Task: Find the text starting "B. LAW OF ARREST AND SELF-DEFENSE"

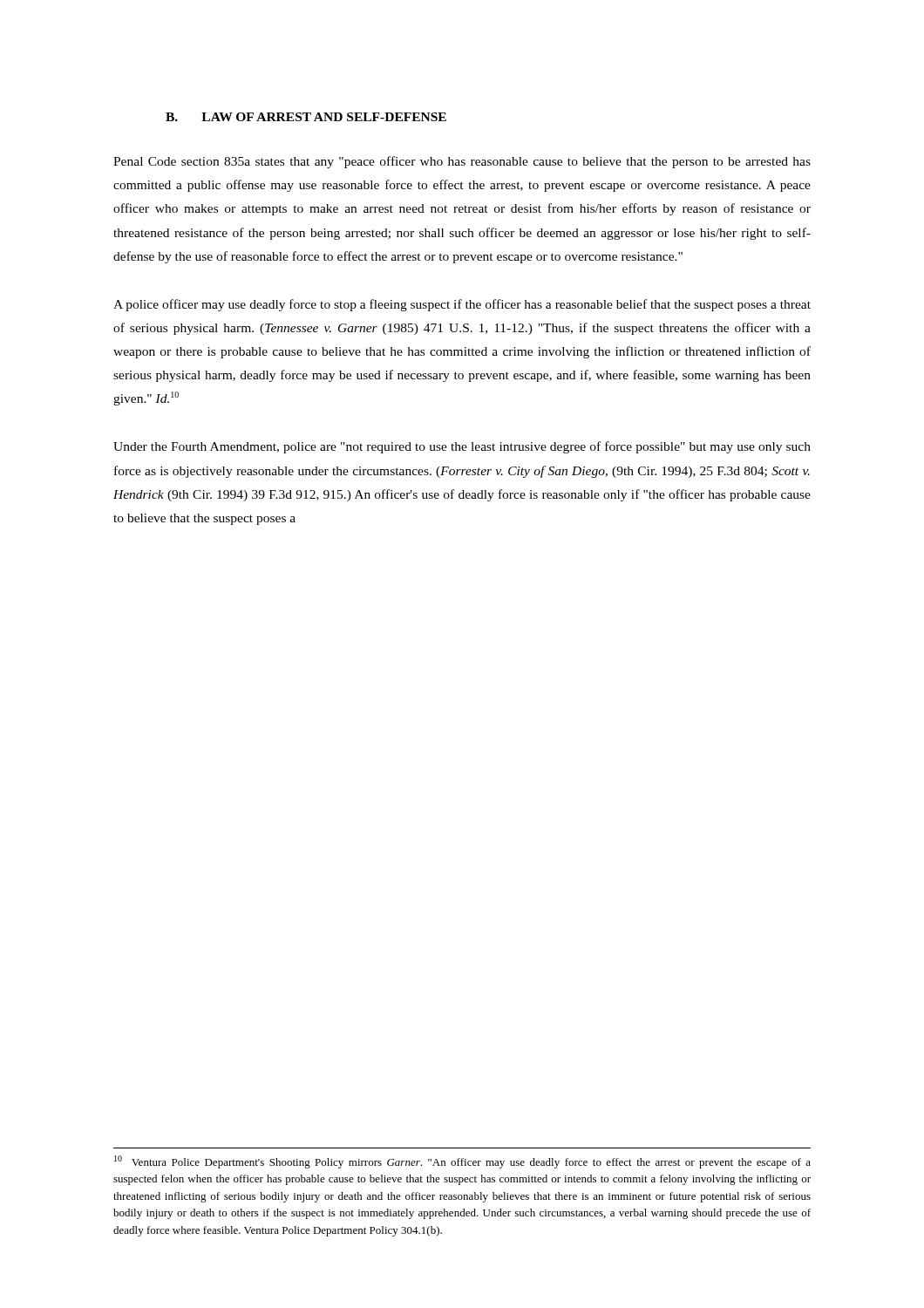Action: coord(306,116)
